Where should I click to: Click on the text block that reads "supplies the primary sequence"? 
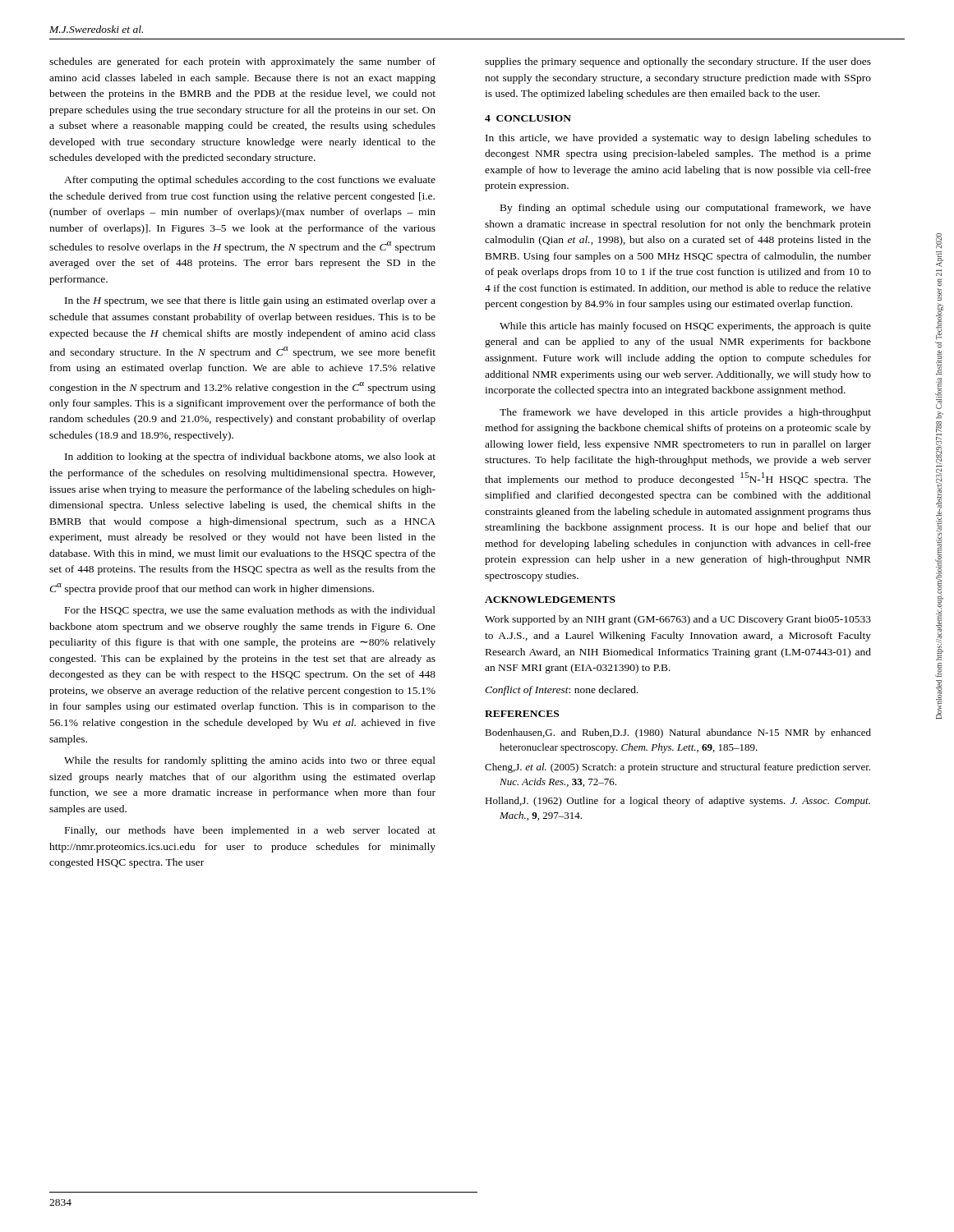point(678,77)
